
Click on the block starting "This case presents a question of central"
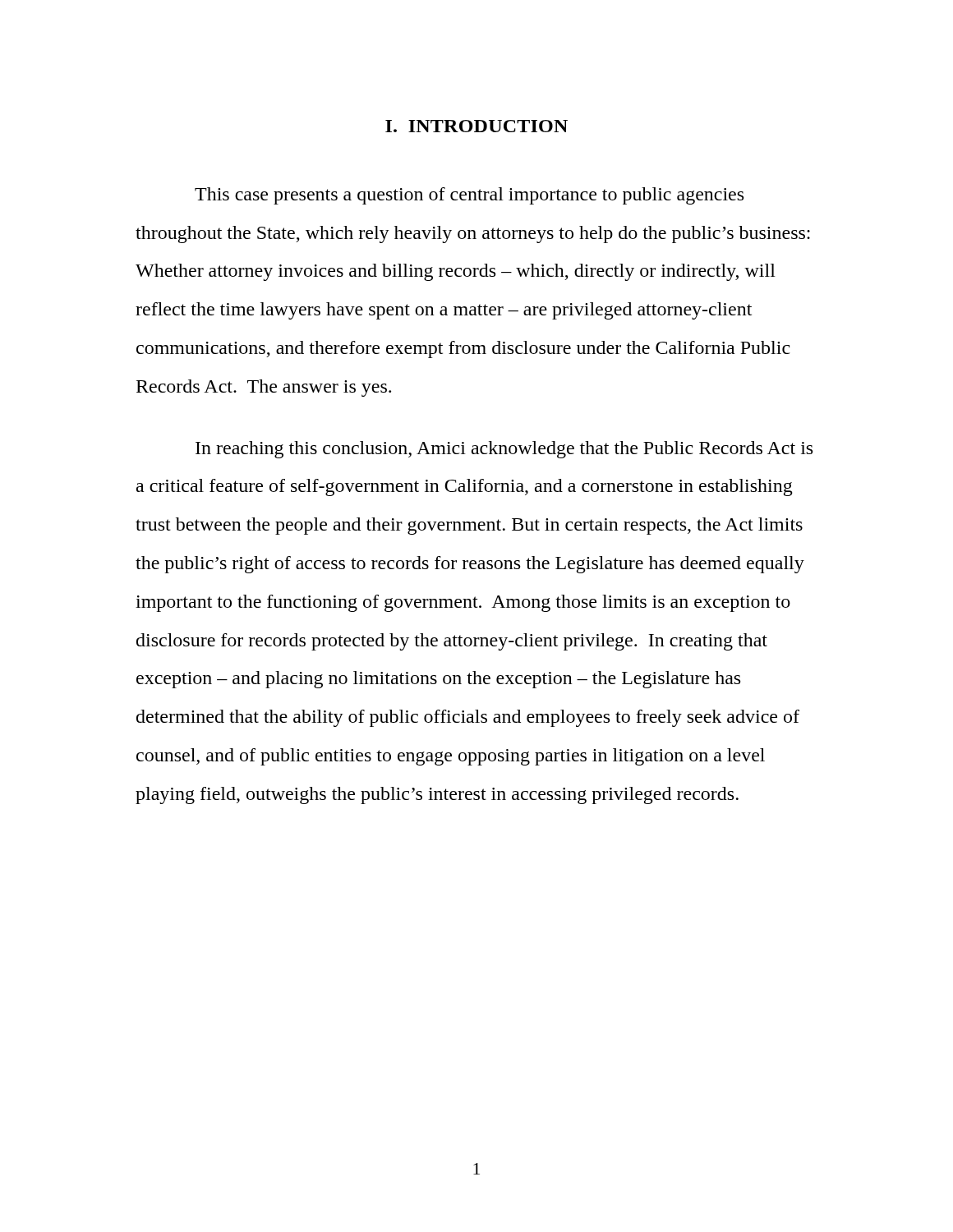[469, 196]
